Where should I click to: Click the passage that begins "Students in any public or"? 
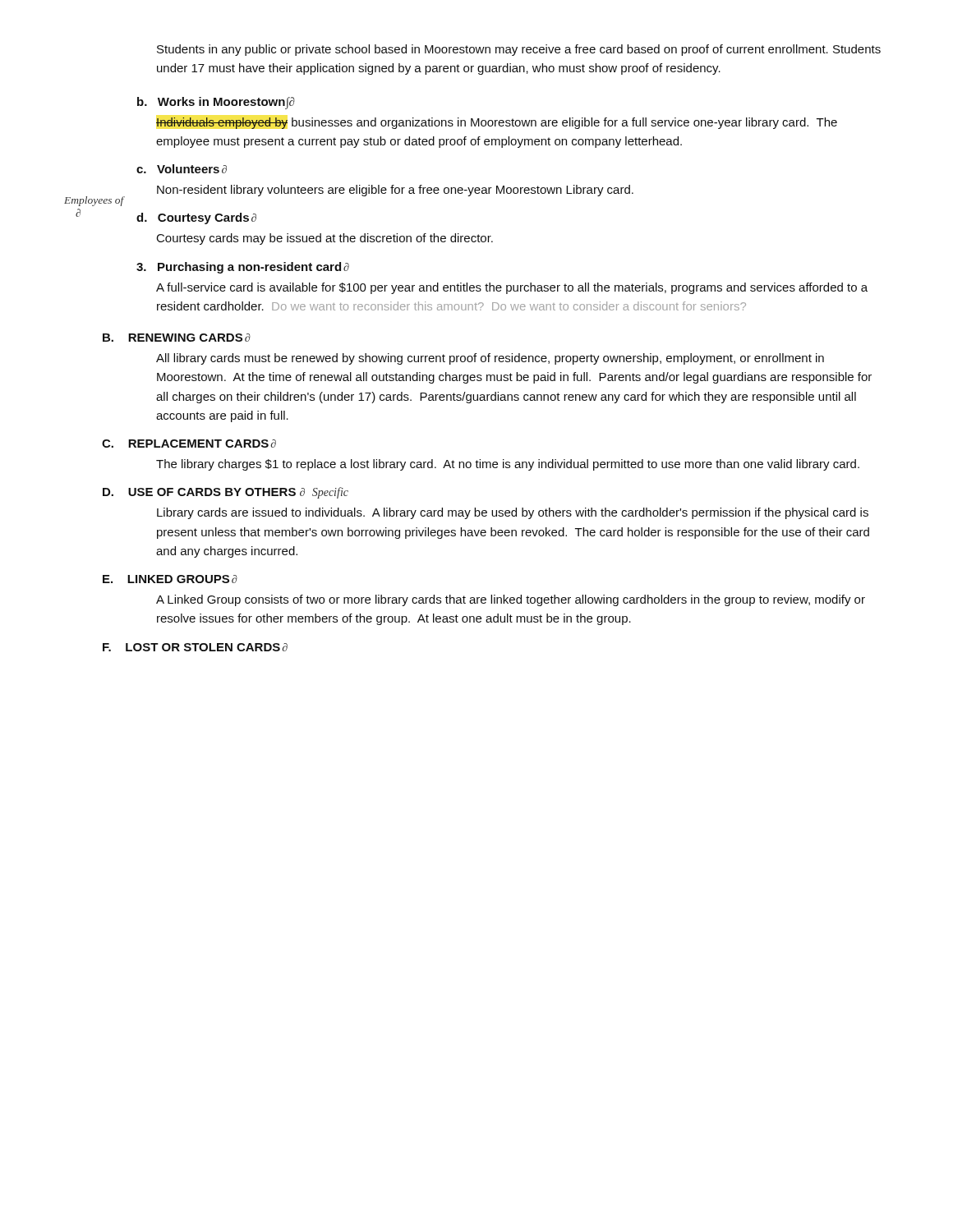(x=518, y=58)
